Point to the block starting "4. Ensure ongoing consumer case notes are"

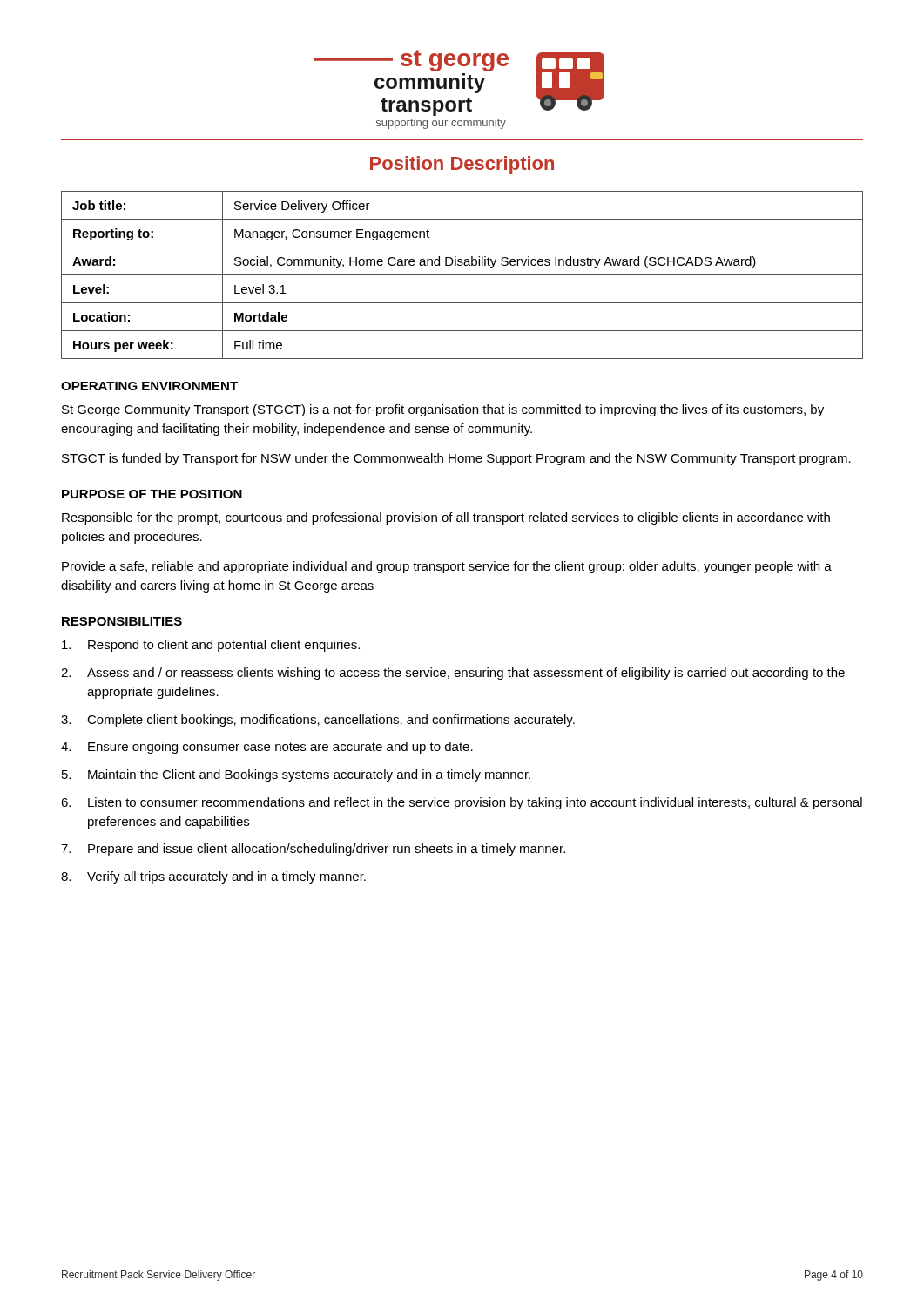coord(462,747)
